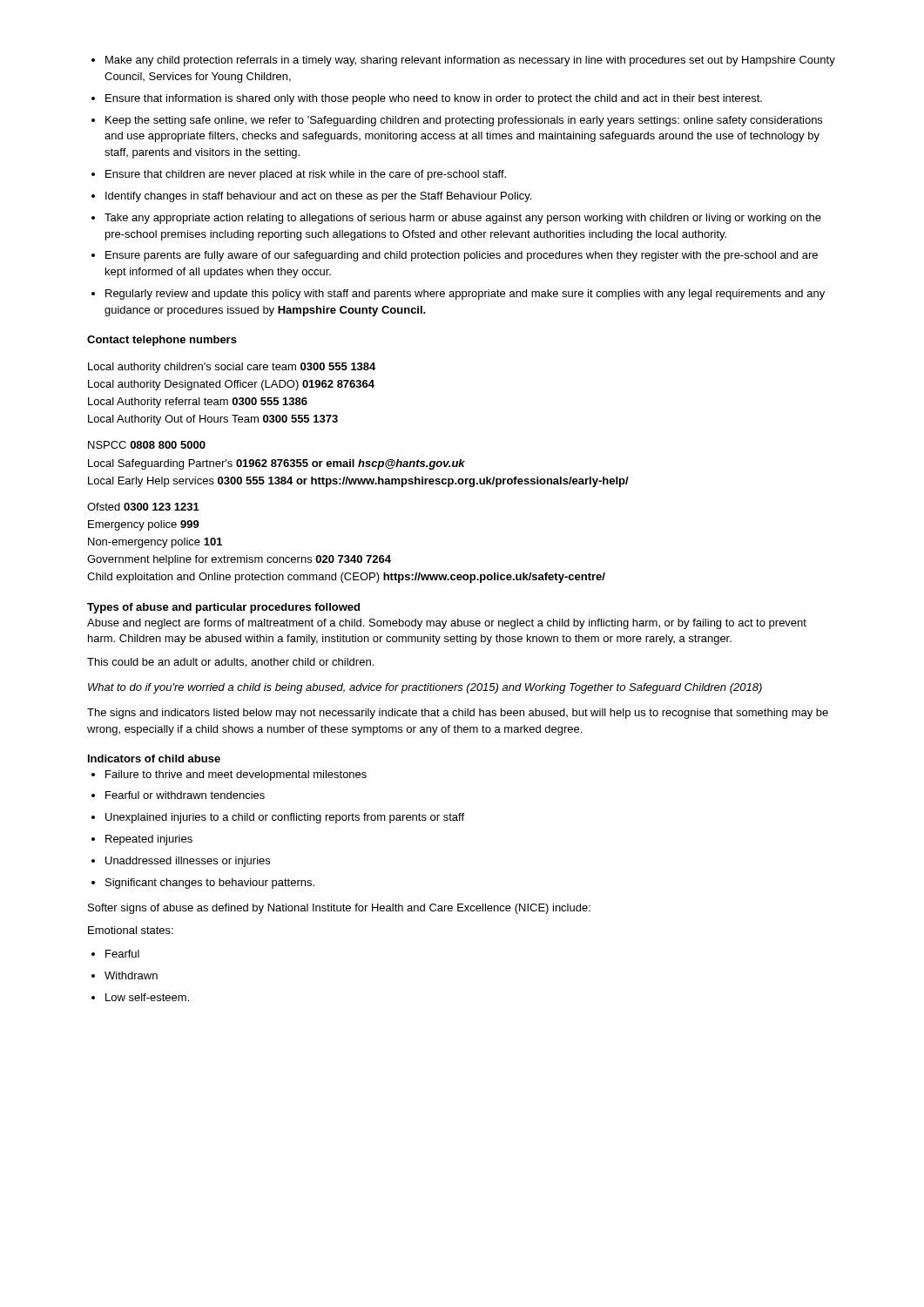924x1307 pixels.
Task: Select the text block that says "What to do if you're"
Action: click(462, 688)
